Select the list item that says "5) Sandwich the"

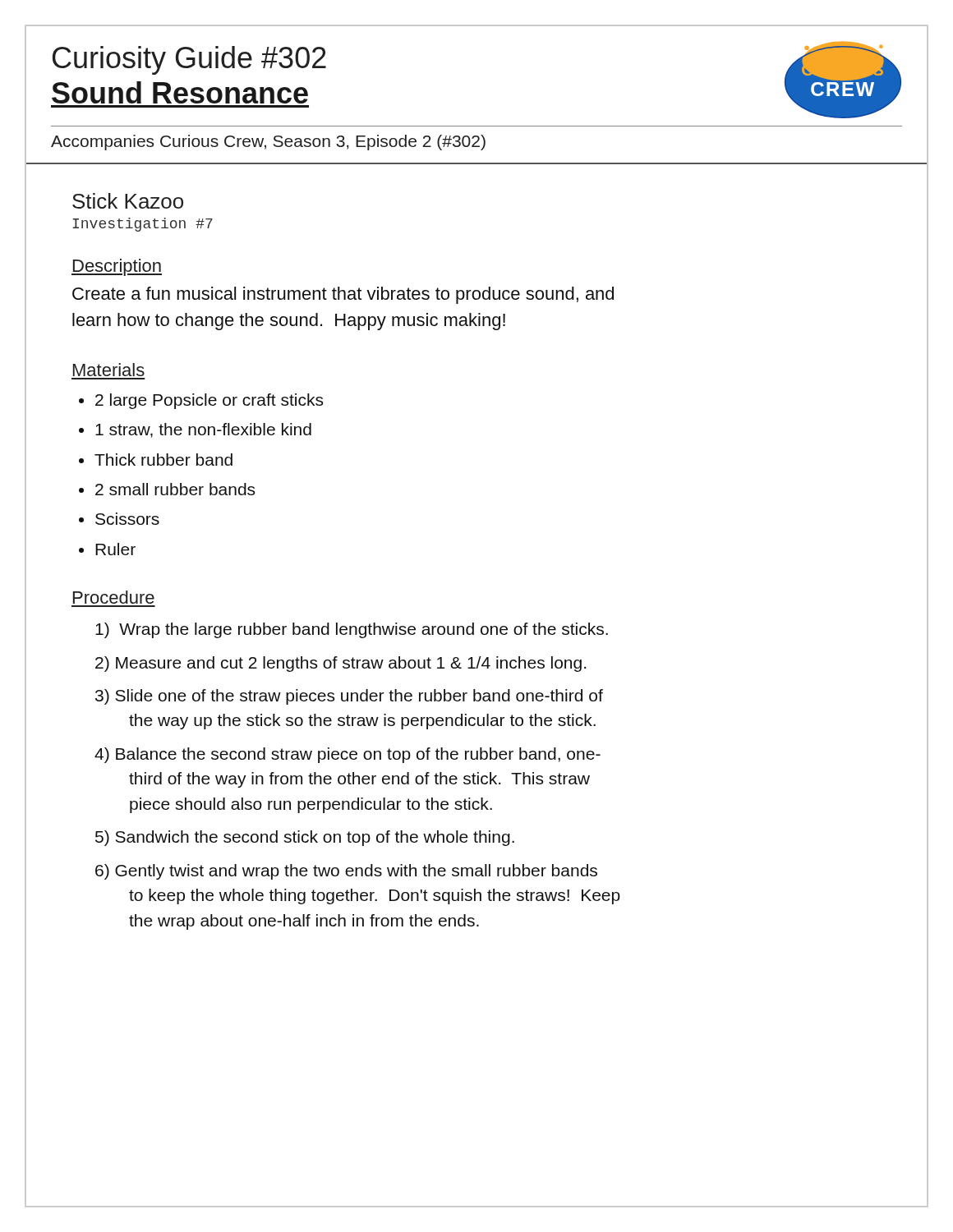coord(305,837)
